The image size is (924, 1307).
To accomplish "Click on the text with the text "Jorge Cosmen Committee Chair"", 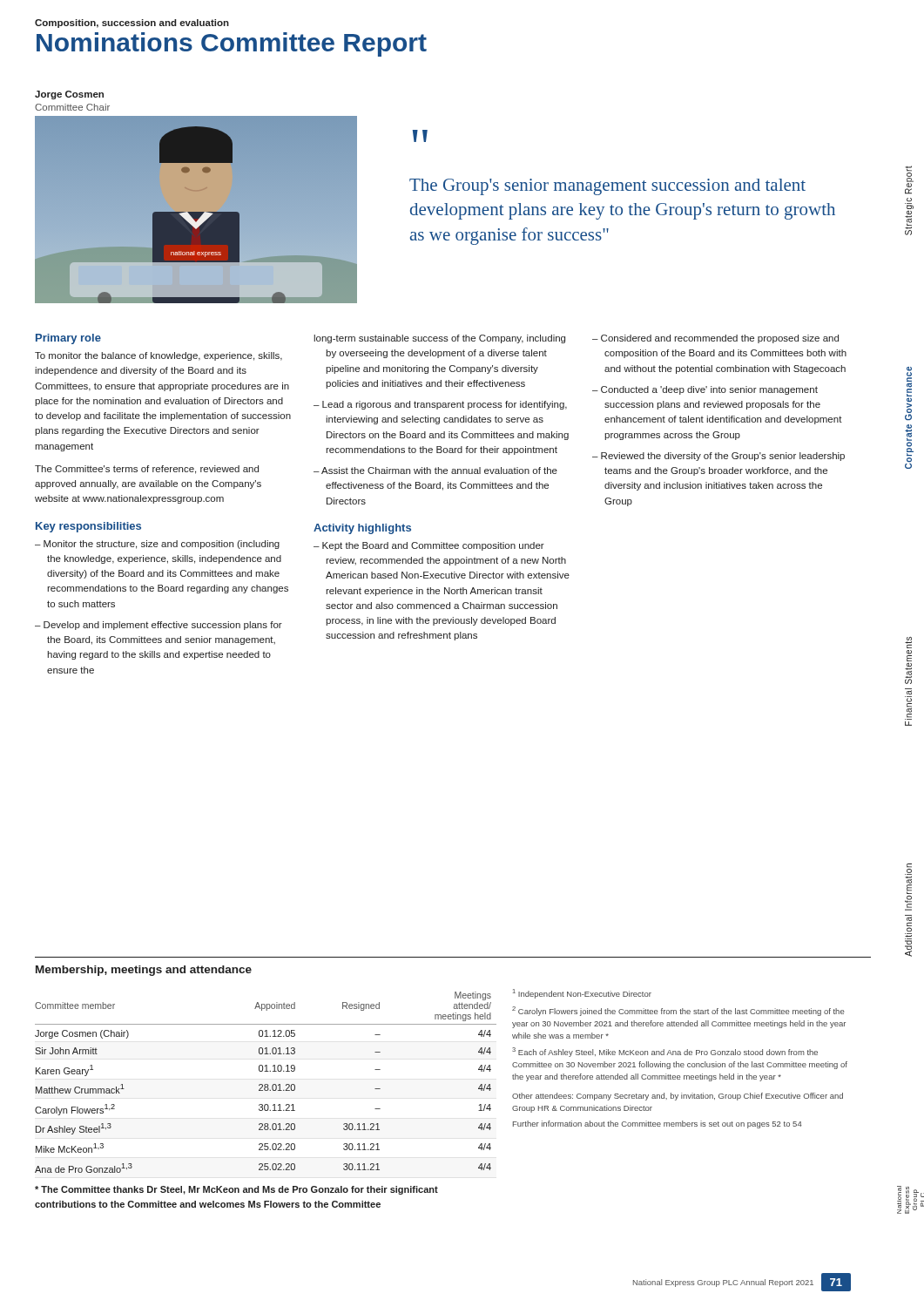I will coord(72,101).
